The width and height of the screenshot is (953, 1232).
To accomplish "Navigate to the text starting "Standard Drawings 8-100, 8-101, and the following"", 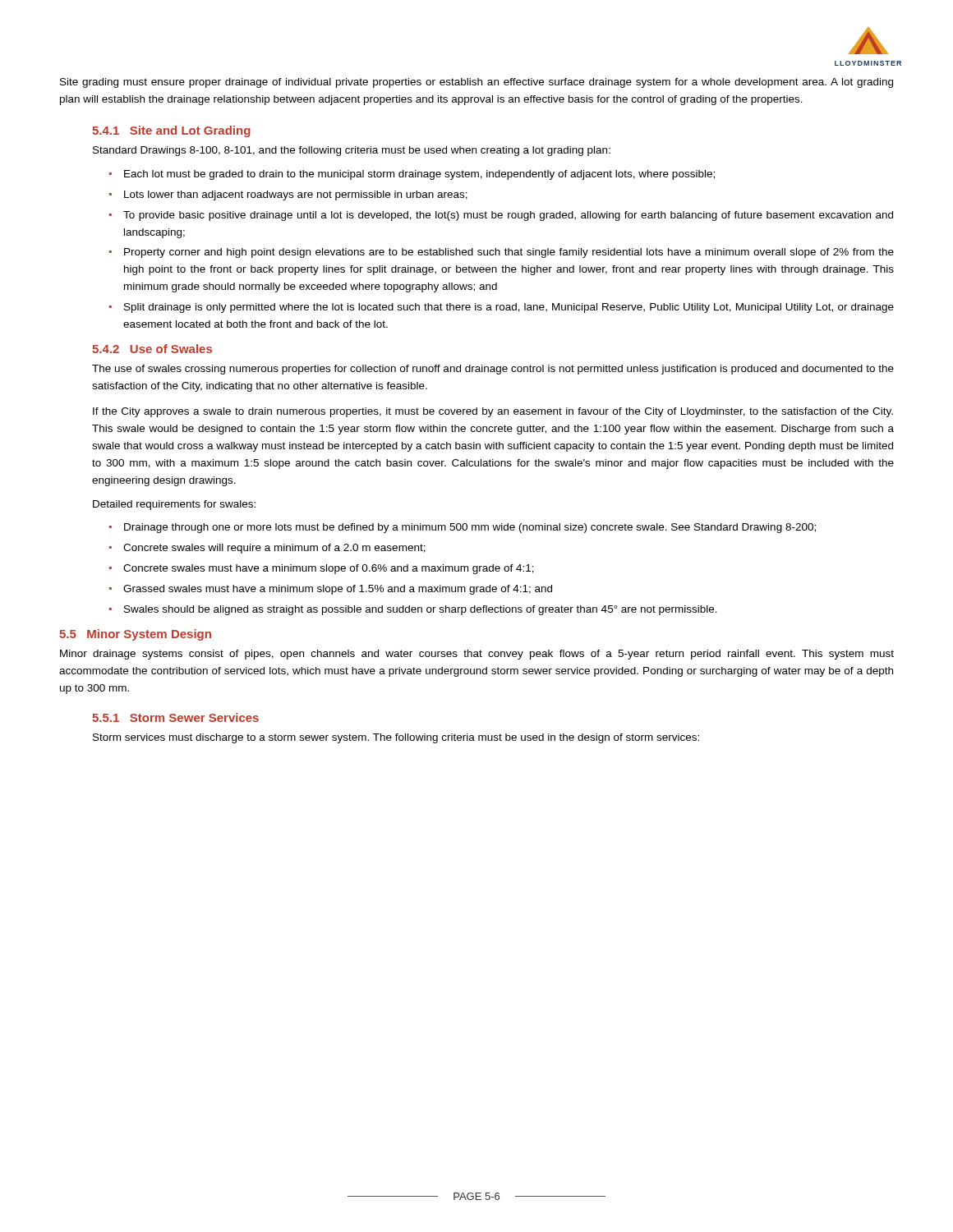I will click(352, 150).
